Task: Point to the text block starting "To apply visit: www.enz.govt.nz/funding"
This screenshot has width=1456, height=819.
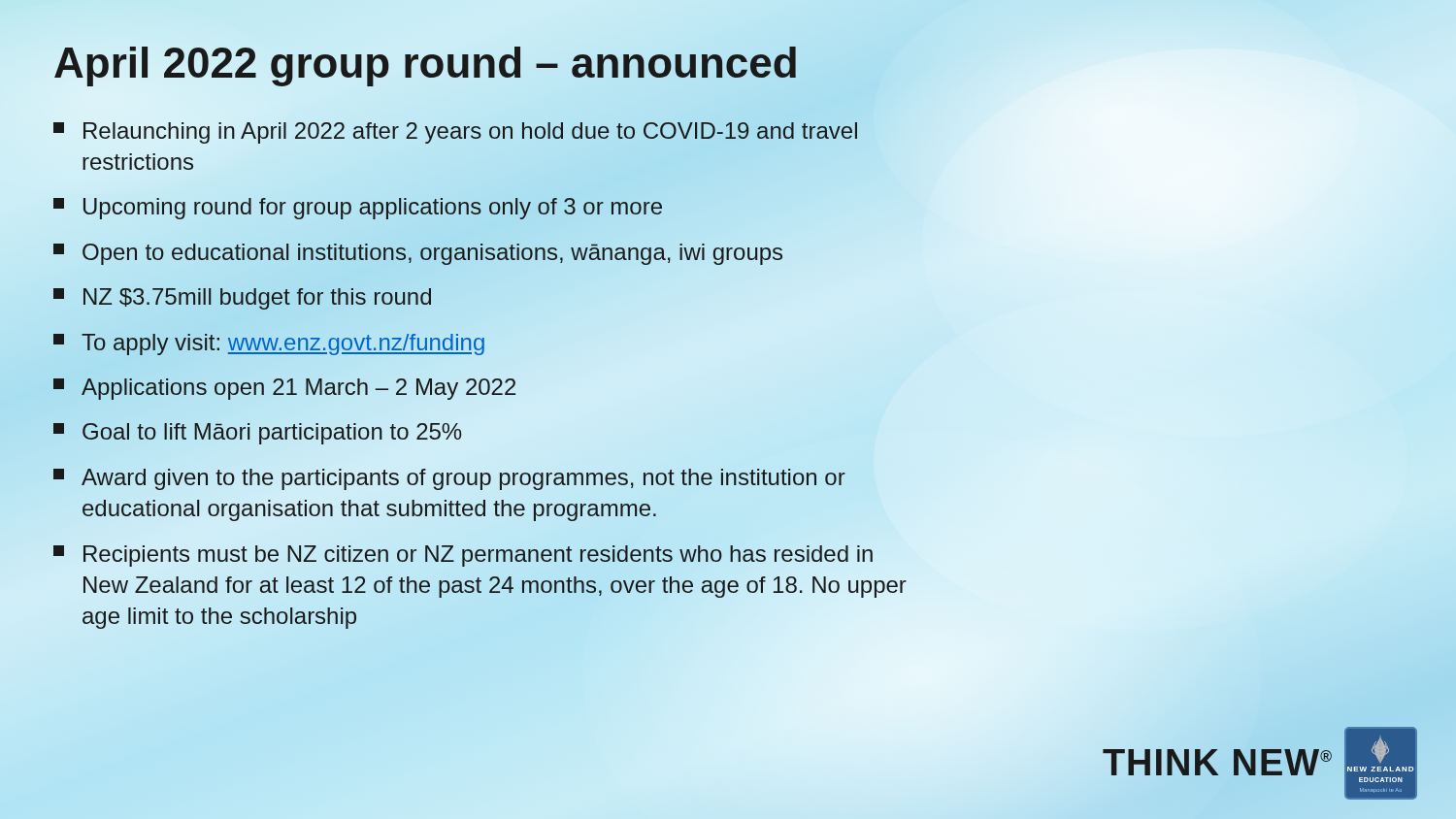Action: pos(270,342)
